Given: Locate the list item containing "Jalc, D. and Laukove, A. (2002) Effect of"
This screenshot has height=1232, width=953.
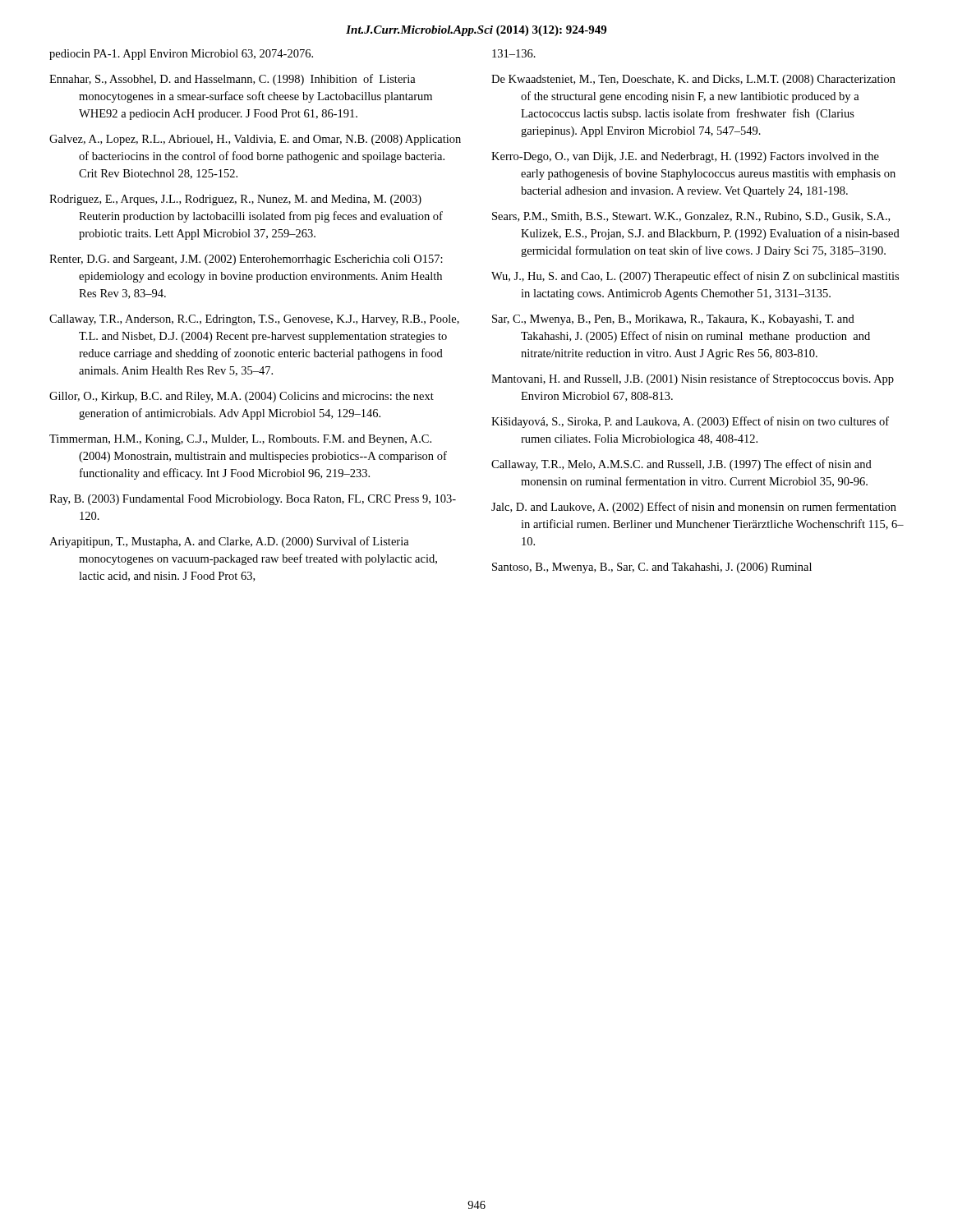Looking at the screenshot, I should coord(697,524).
